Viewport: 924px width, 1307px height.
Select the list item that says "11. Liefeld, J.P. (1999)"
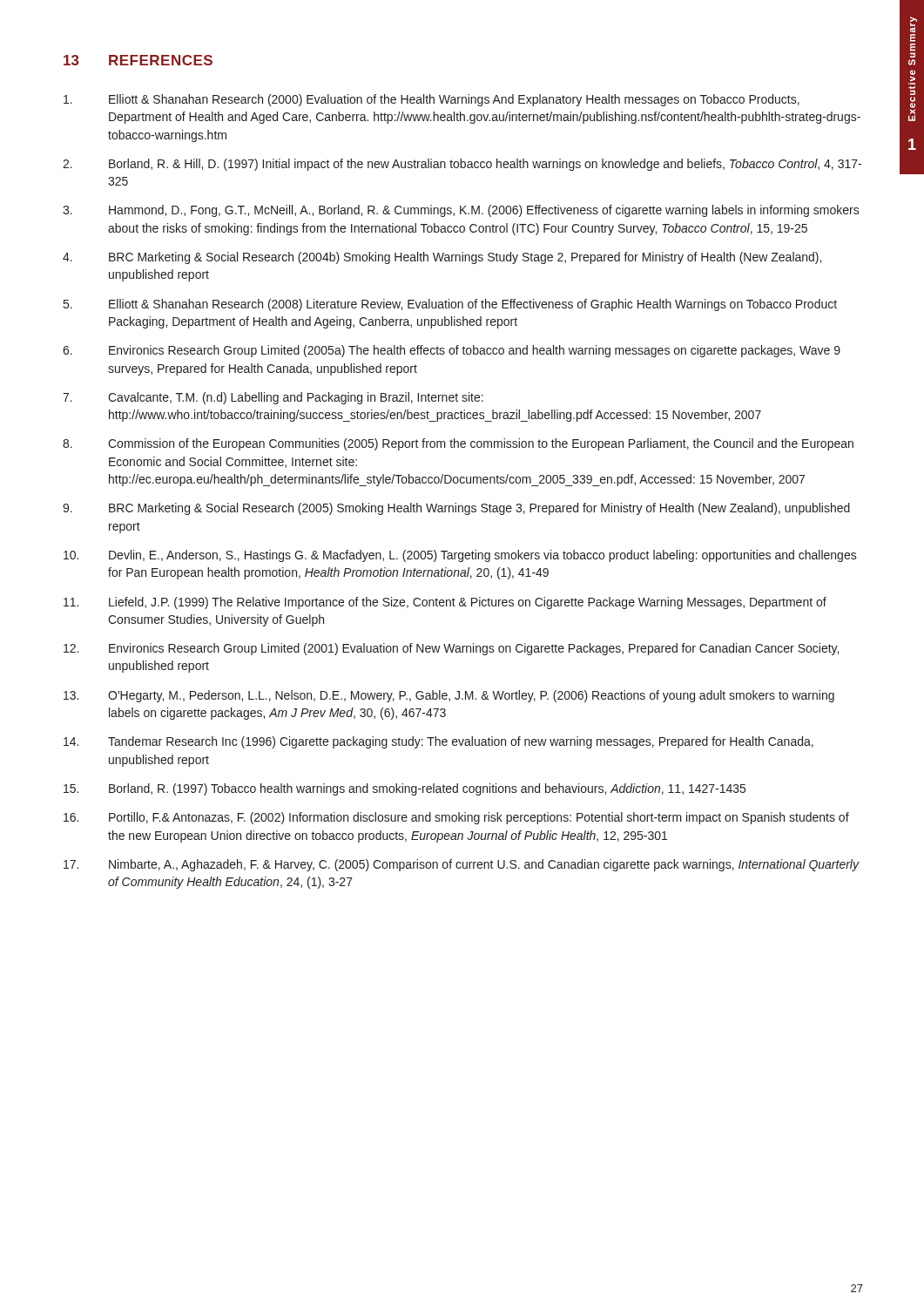pos(463,611)
